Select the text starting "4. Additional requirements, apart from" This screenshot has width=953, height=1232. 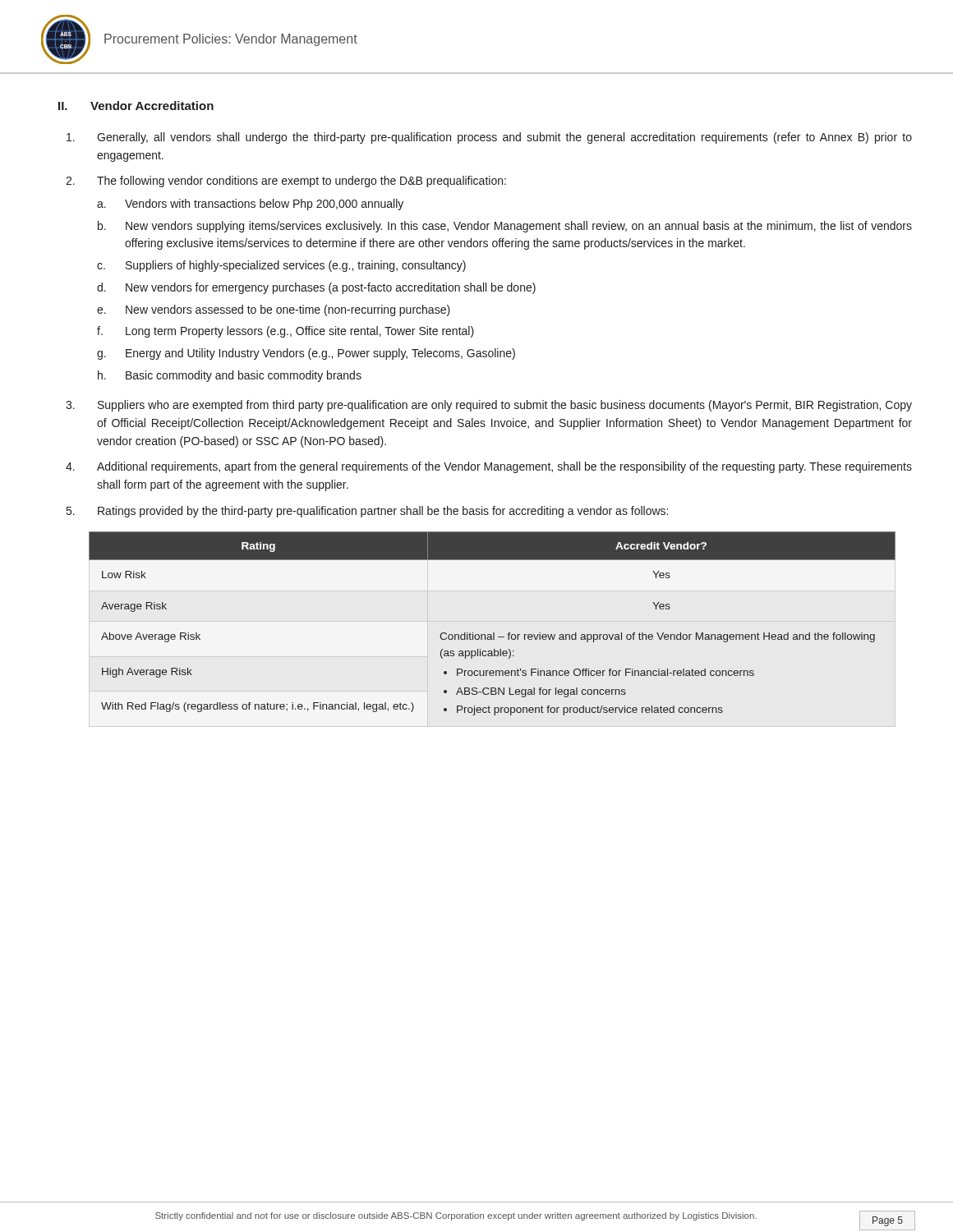click(x=485, y=476)
